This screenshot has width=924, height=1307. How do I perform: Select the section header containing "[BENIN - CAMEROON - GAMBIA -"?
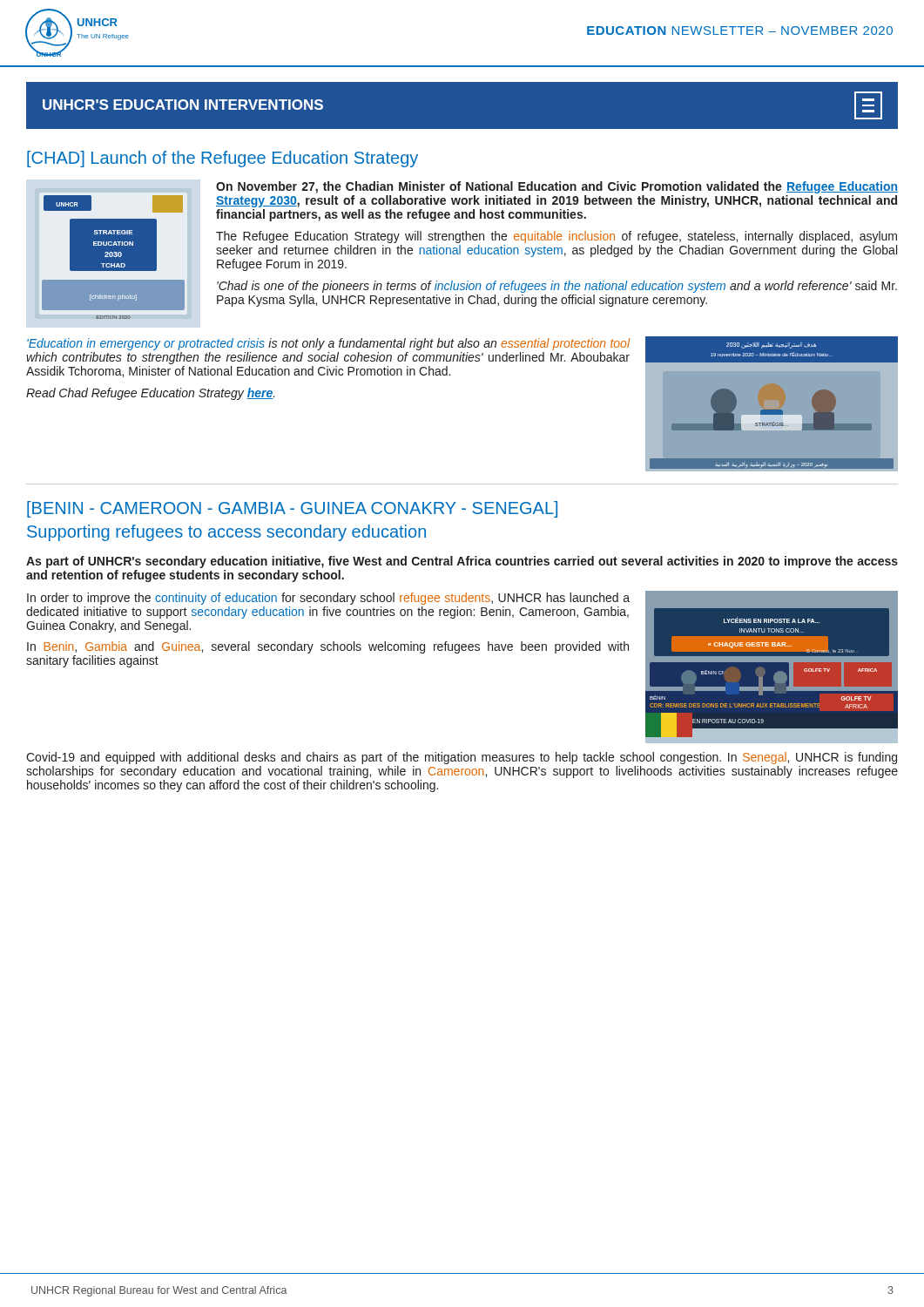tap(292, 520)
